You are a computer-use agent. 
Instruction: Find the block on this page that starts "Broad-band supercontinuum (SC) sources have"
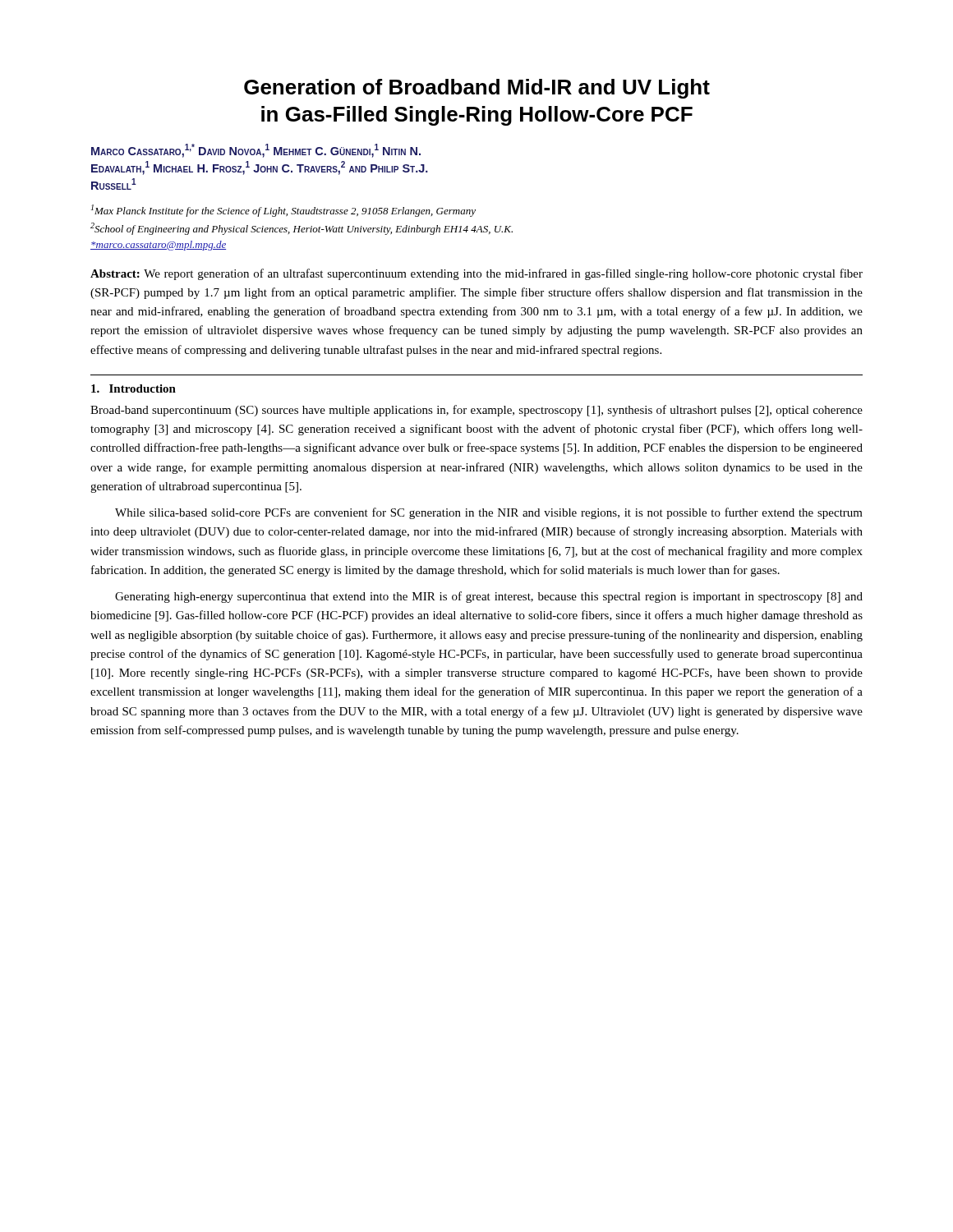pos(476,448)
